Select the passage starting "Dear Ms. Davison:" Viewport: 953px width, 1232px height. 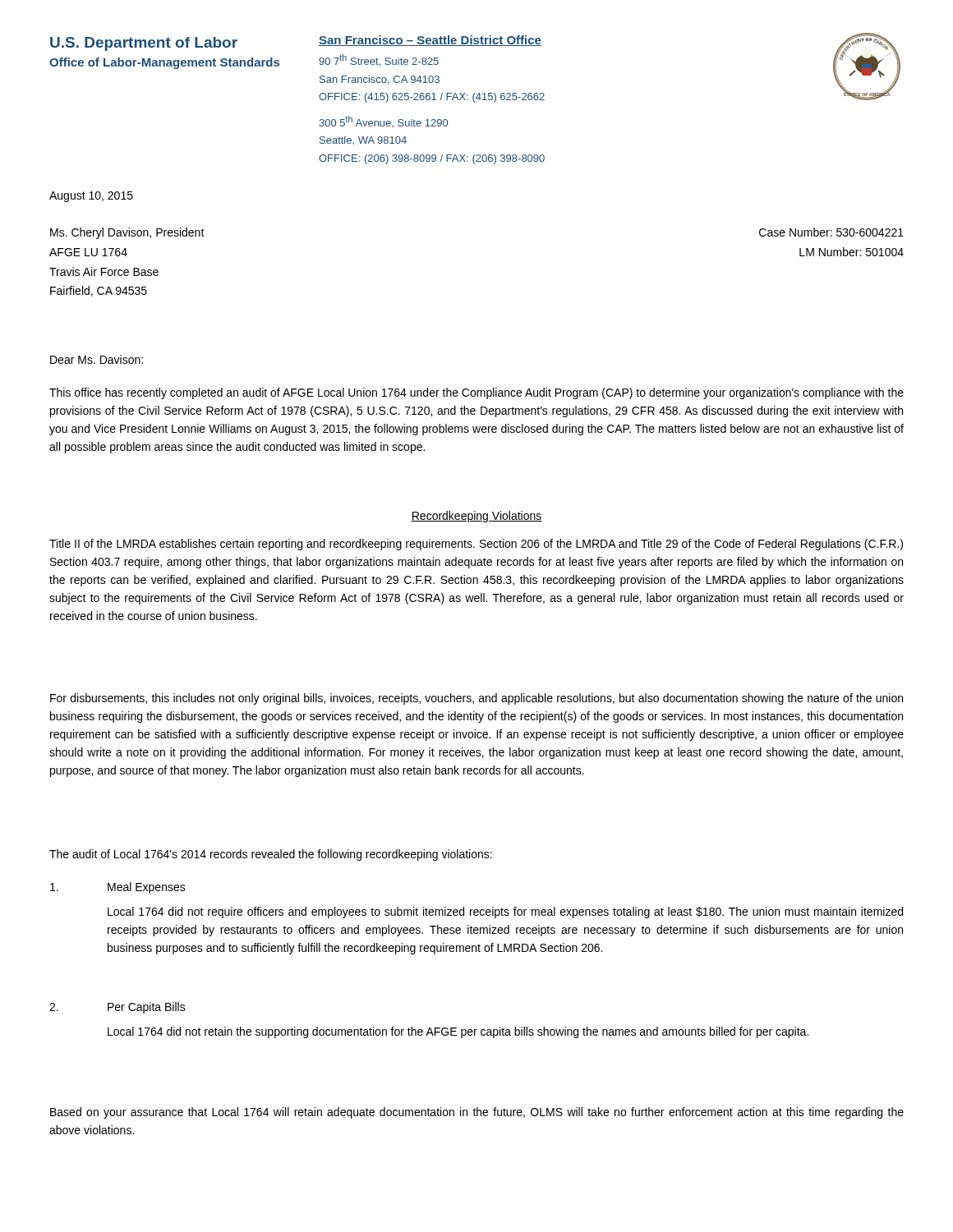click(x=97, y=360)
